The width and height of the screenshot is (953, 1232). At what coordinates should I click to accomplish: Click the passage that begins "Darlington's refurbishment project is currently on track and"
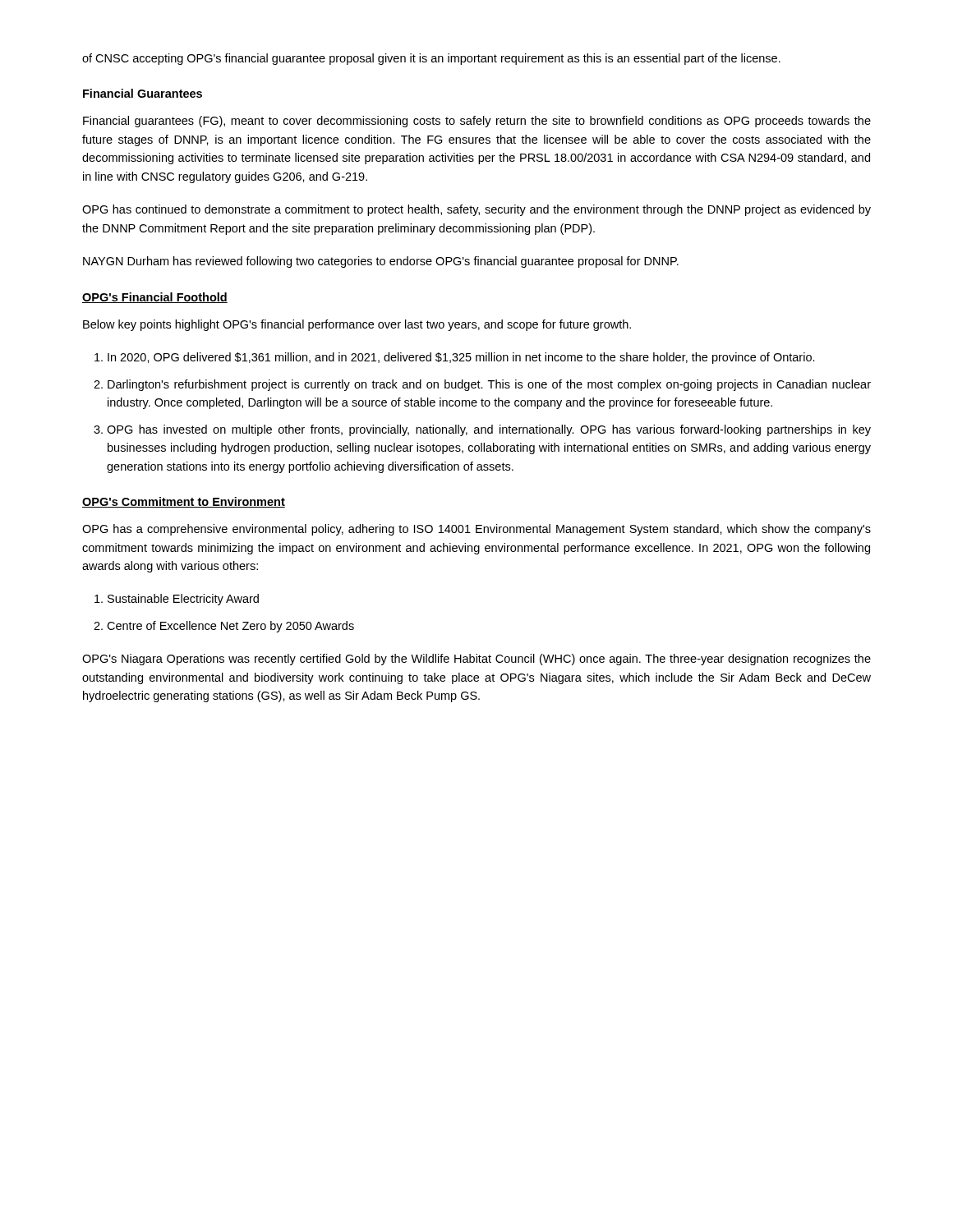[489, 393]
